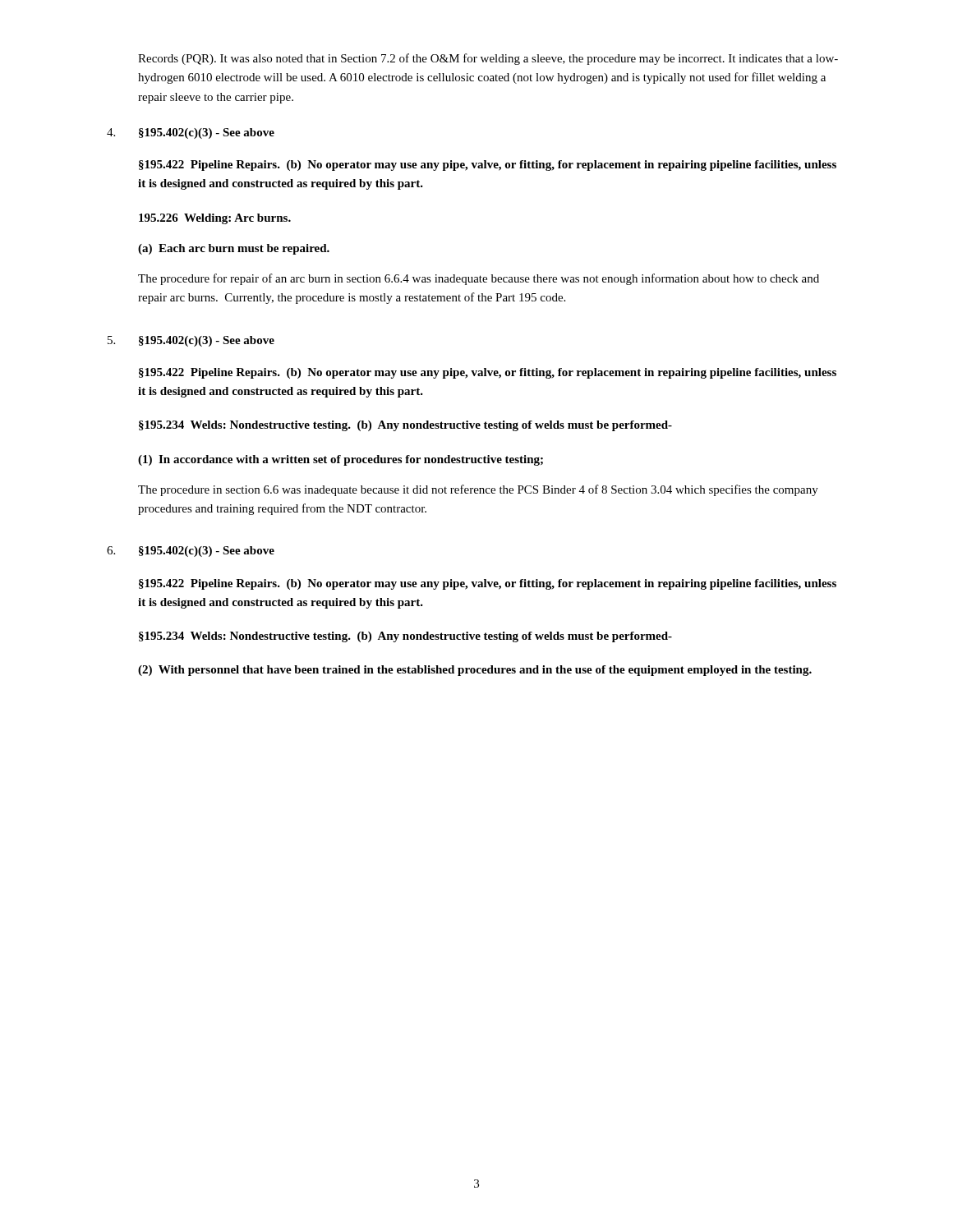Click where it says "5. §195.402(c)(3) - See above"
953x1232 pixels.
click(191, 340)
